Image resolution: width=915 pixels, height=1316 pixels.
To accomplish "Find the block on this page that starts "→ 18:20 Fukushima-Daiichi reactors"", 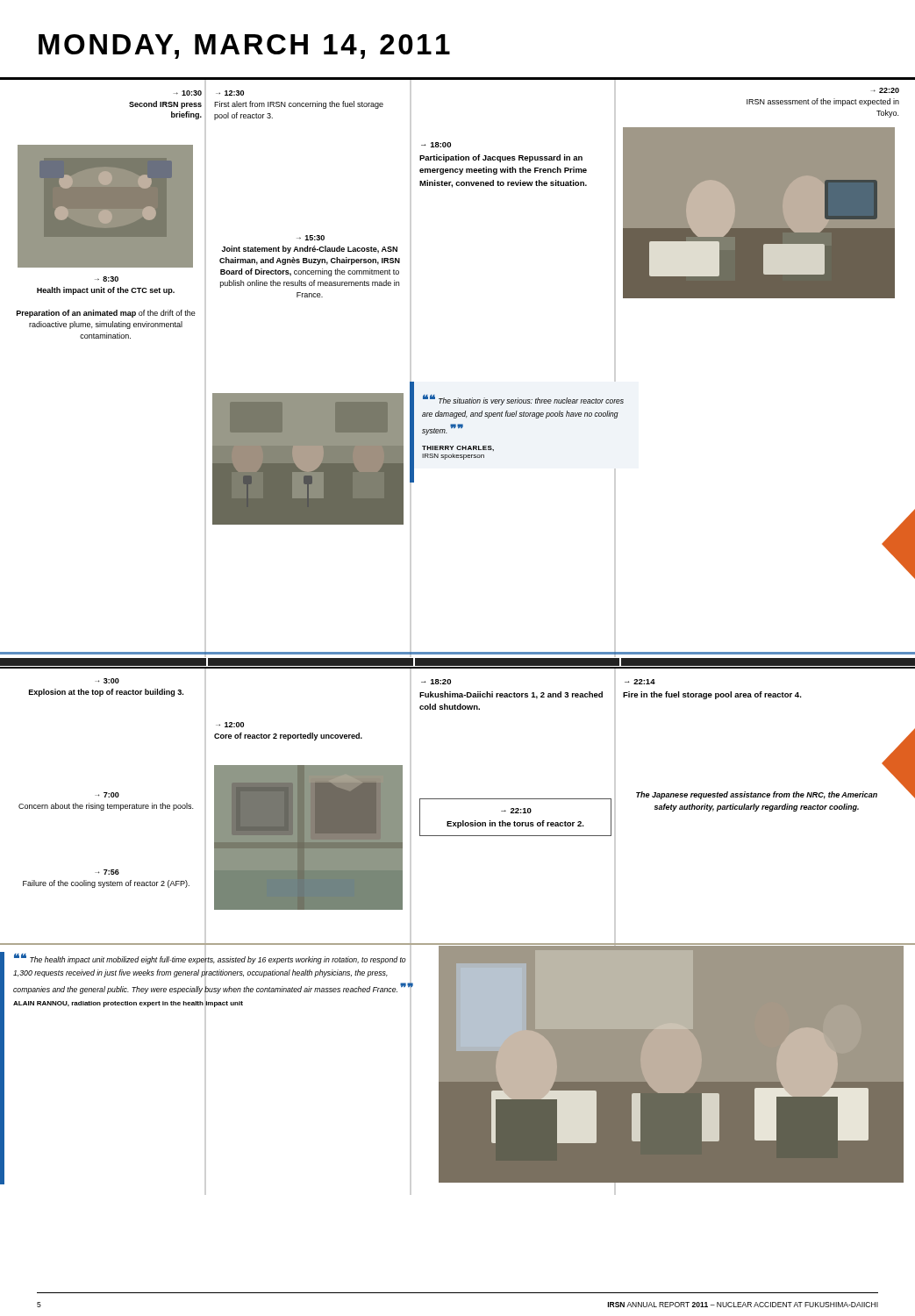I will 511,694.
